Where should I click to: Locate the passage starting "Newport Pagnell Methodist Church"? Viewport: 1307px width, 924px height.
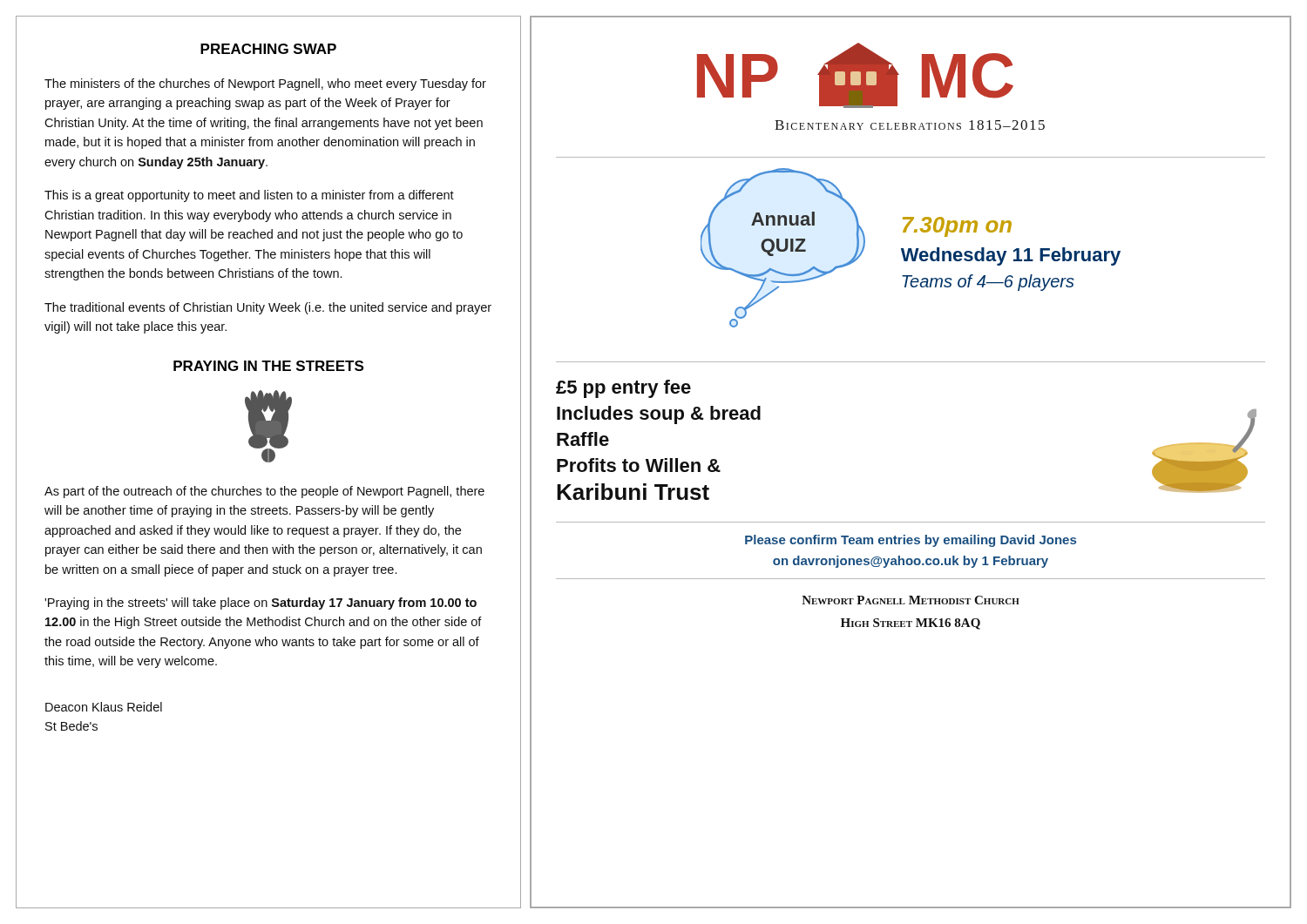tap(911, 611)
